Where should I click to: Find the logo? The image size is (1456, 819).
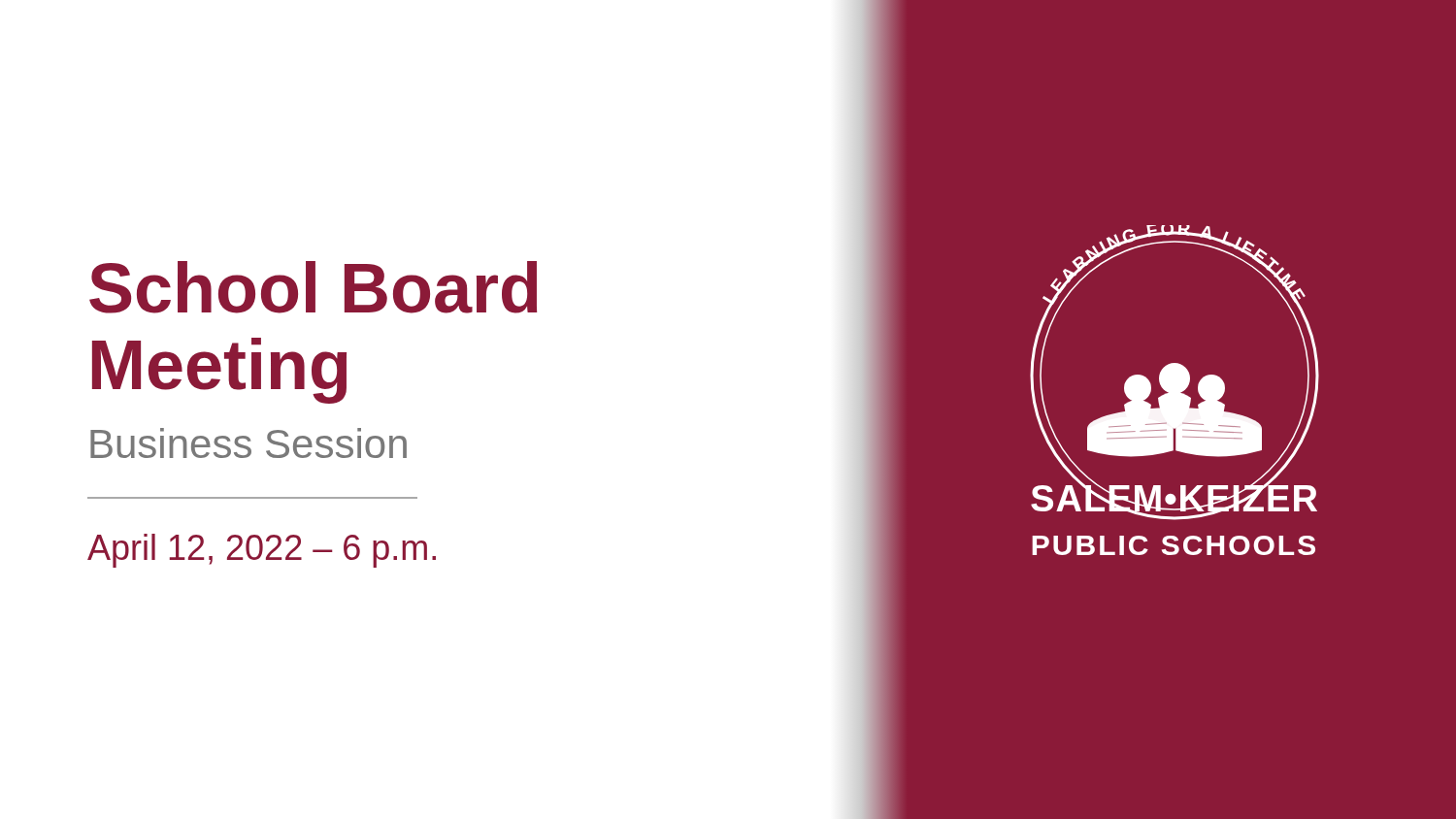[x=1175, y=410]
